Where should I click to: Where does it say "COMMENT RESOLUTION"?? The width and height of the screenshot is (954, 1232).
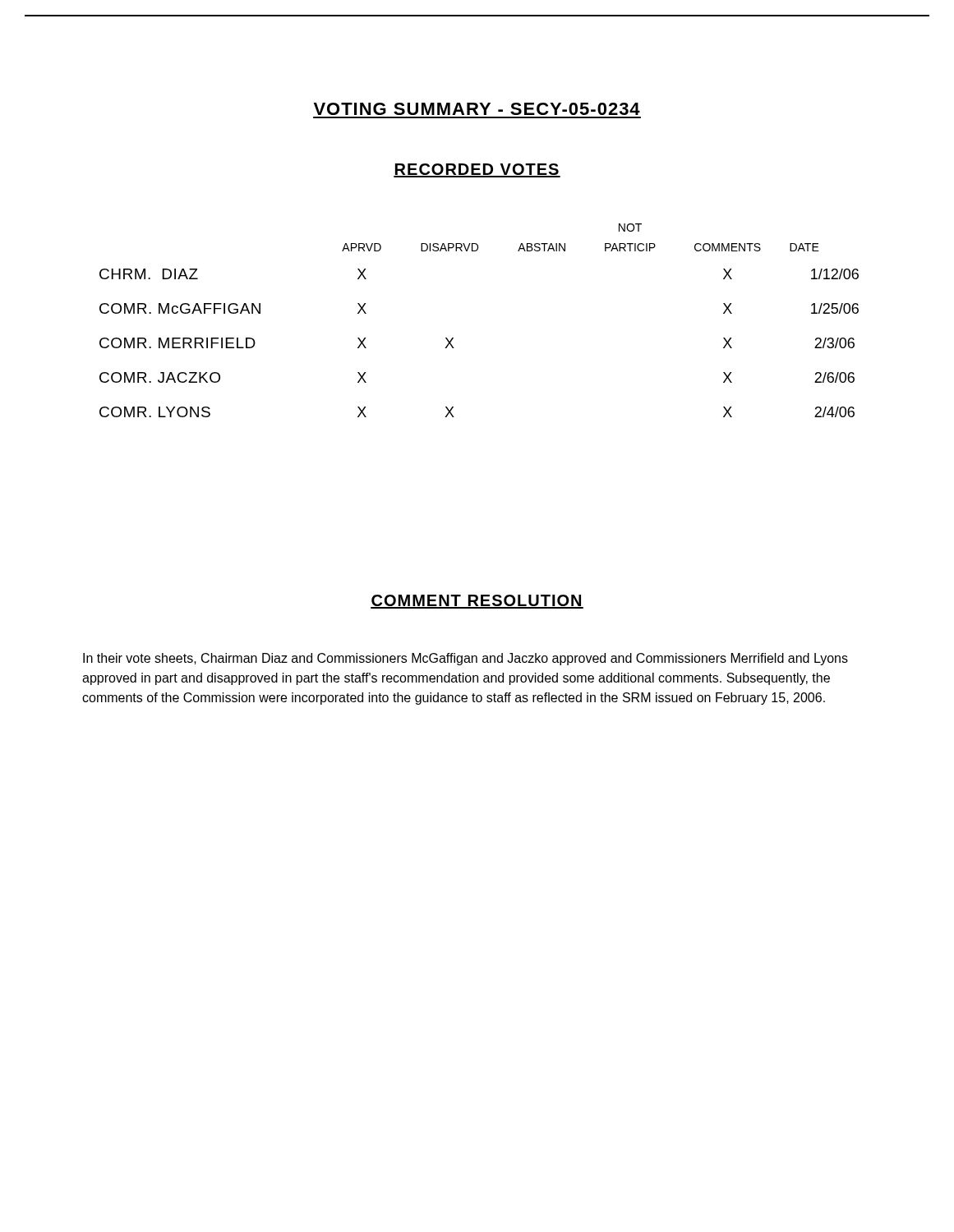477,600
